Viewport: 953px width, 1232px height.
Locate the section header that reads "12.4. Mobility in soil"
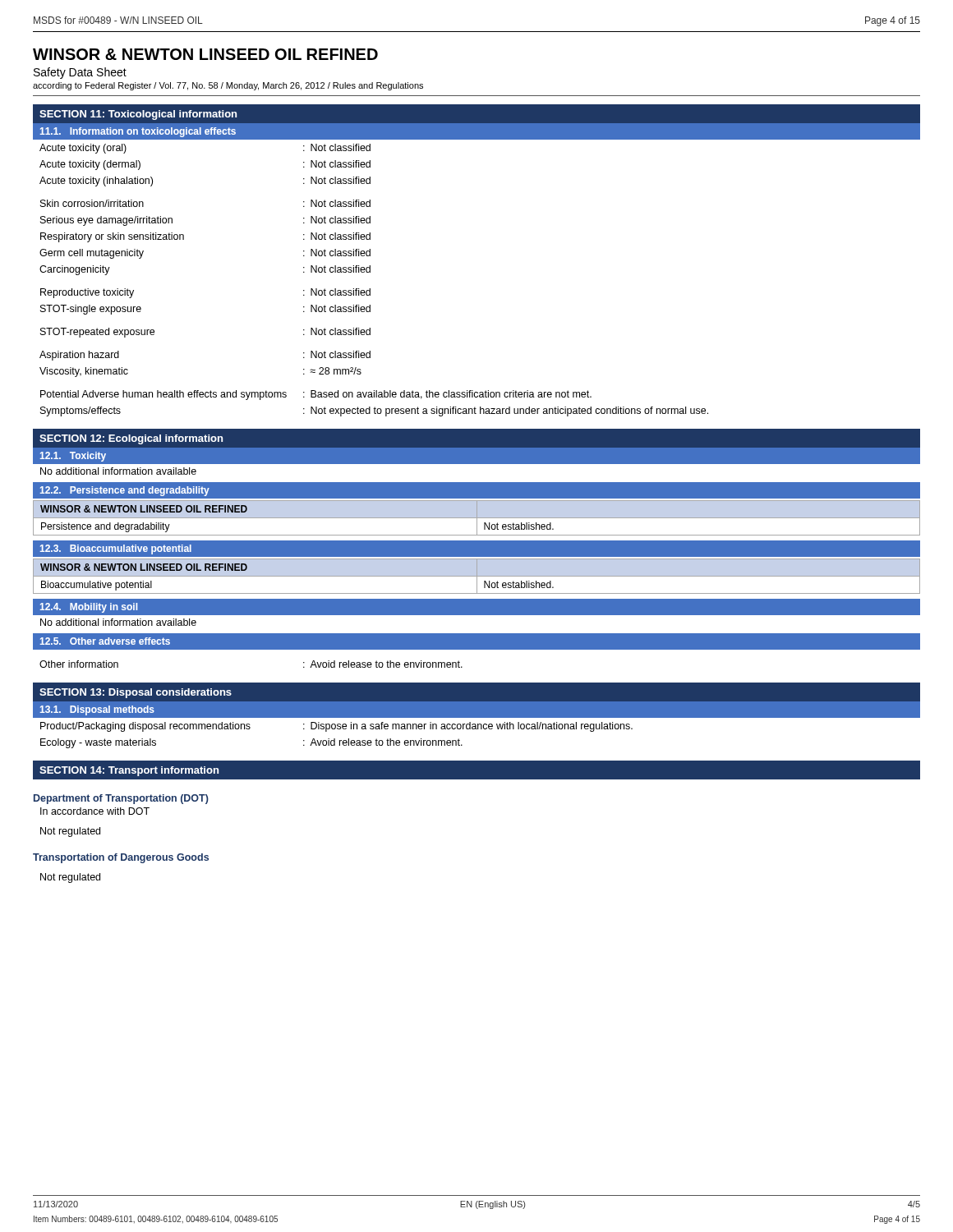[x=89, y=607]
